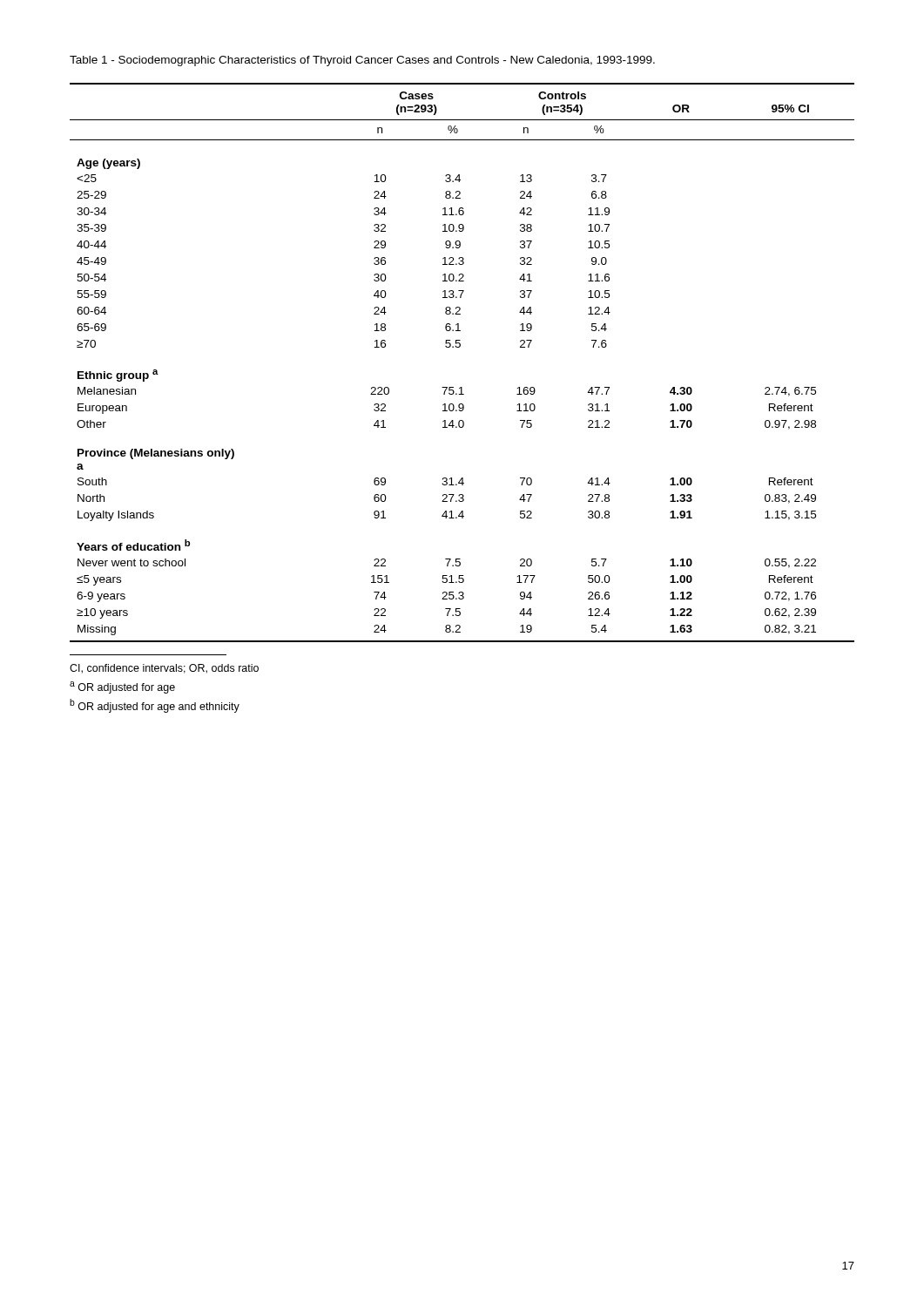The width and height of the screenshot is (924, 1307).
Task: Navigate to the text starting "a OR adjusted for age"
Action: (x=122, y=686)
